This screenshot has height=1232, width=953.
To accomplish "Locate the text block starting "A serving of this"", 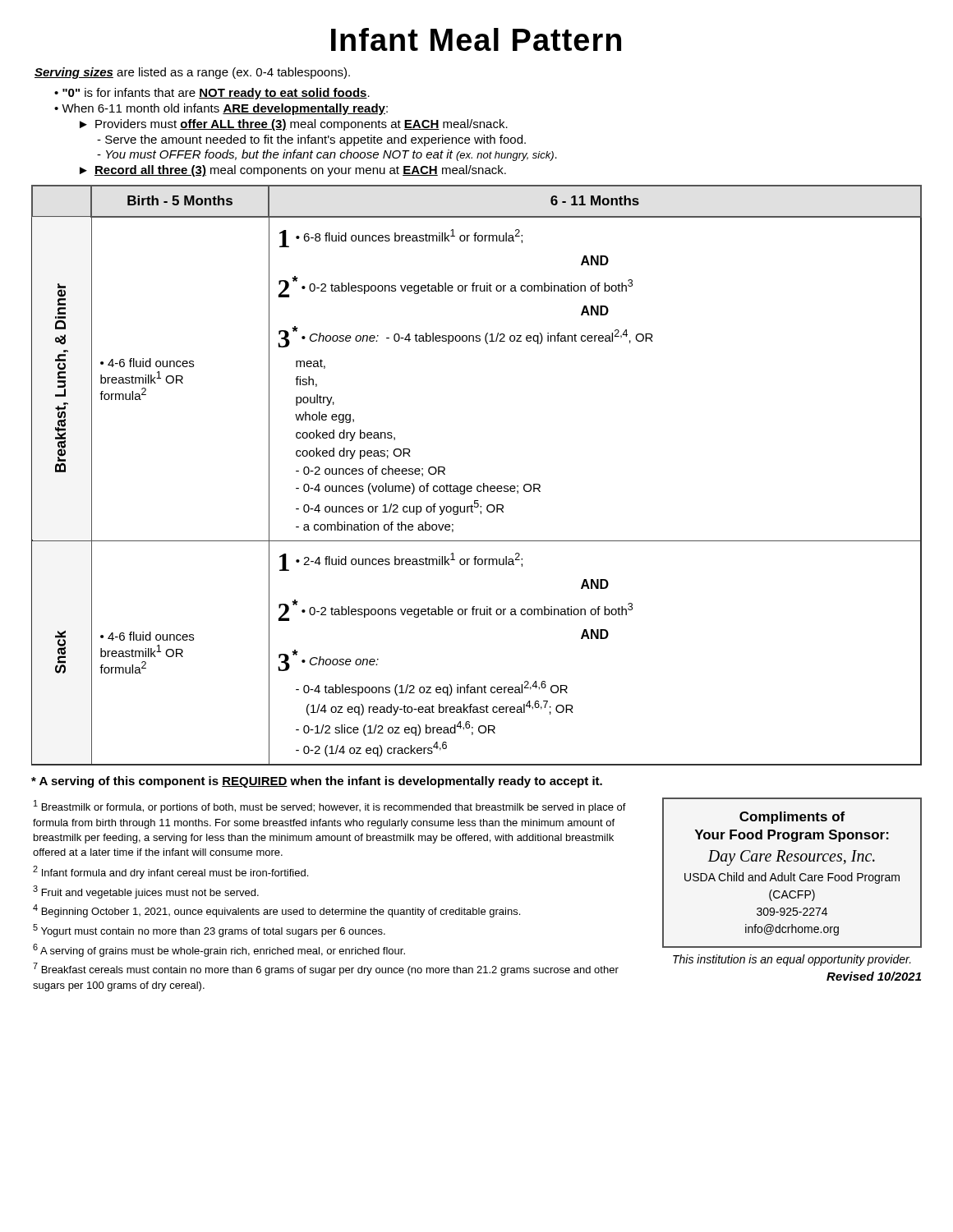I will click(317, 780).
